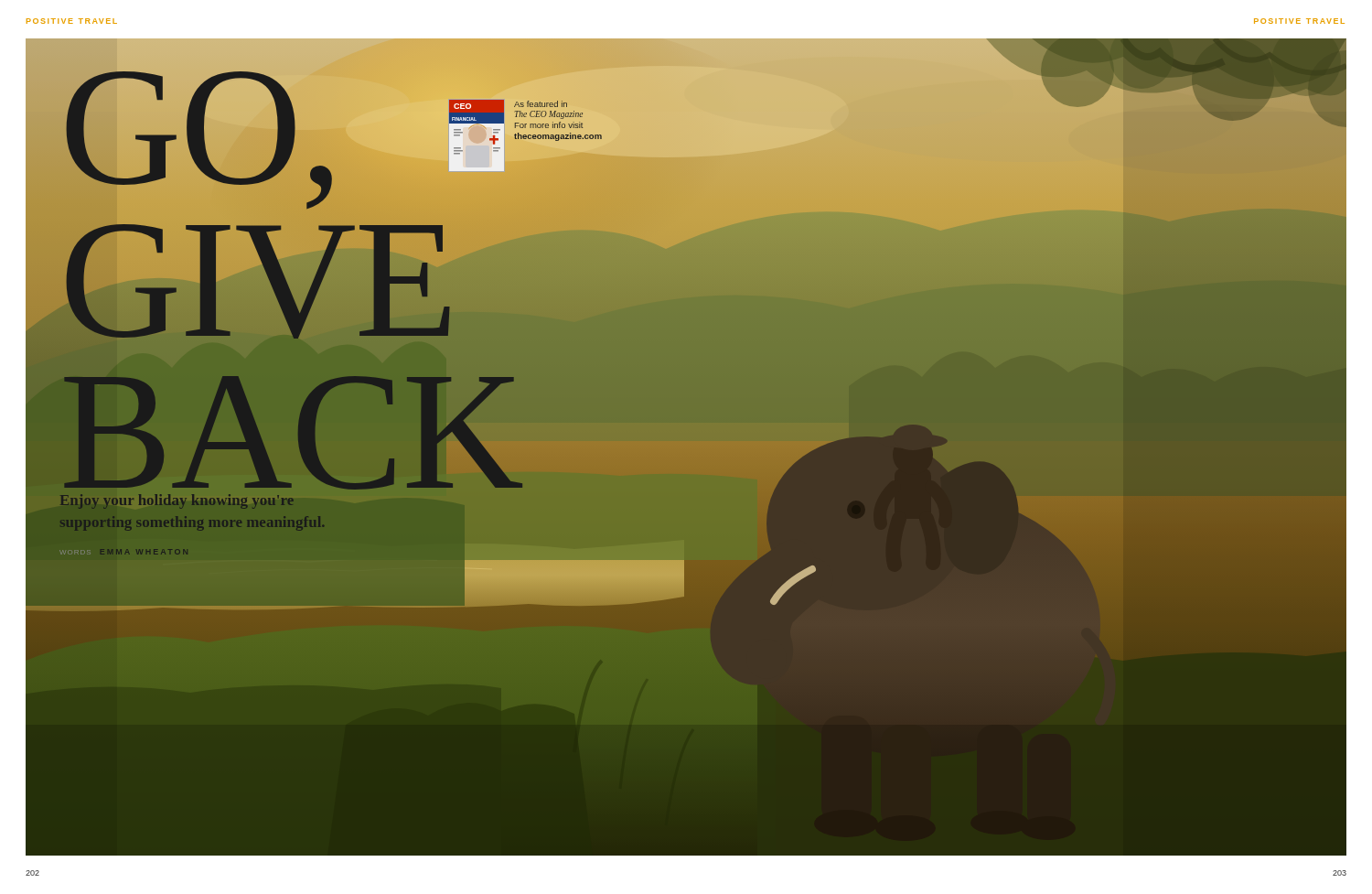Viewport: 1372px width, 894px height.
Task: Select the region starting "GO, GIVE BACK"
Action: pyautogui.click(x=291, y=279)
